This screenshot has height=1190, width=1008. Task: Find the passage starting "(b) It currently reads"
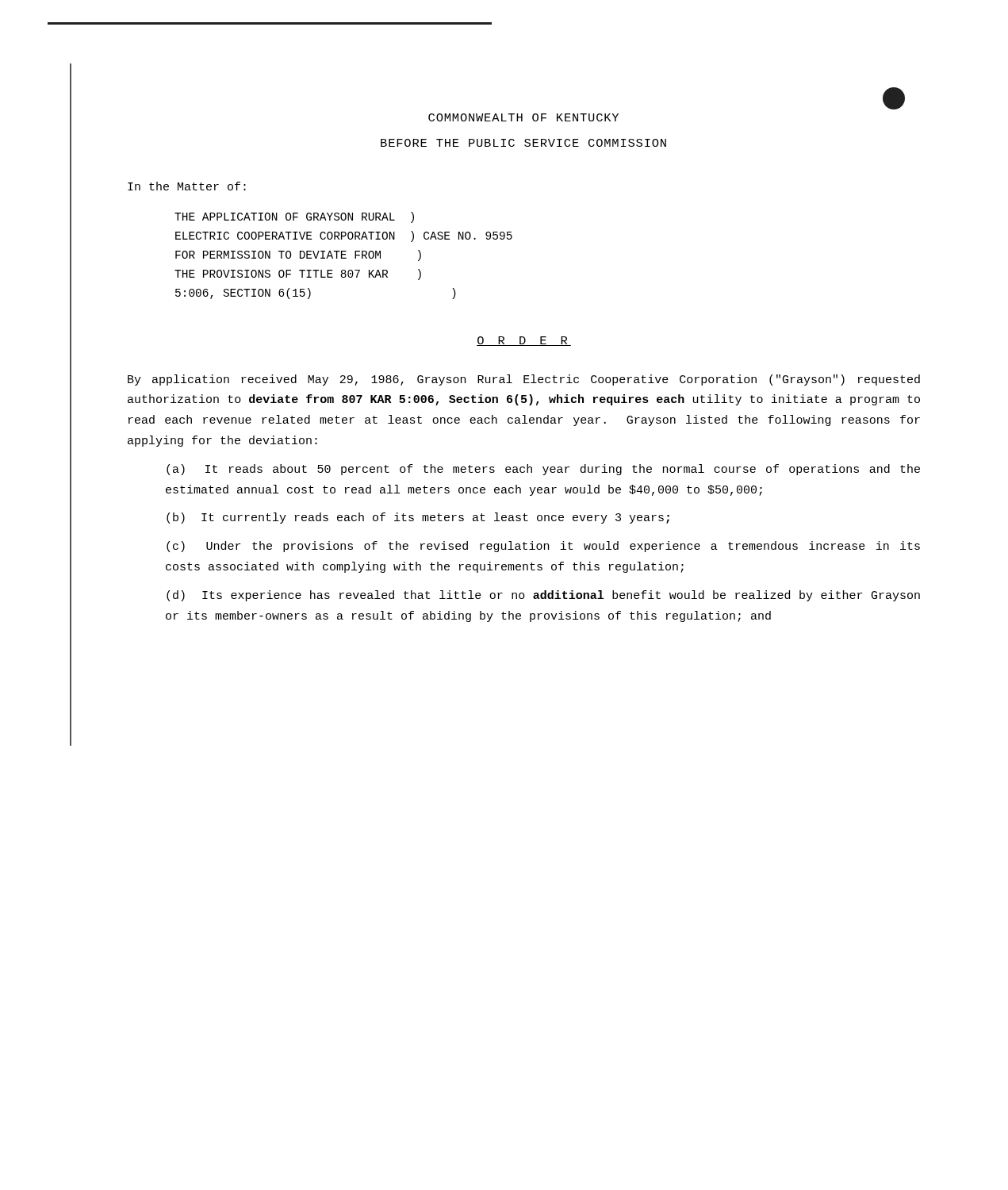click(418, 519)
